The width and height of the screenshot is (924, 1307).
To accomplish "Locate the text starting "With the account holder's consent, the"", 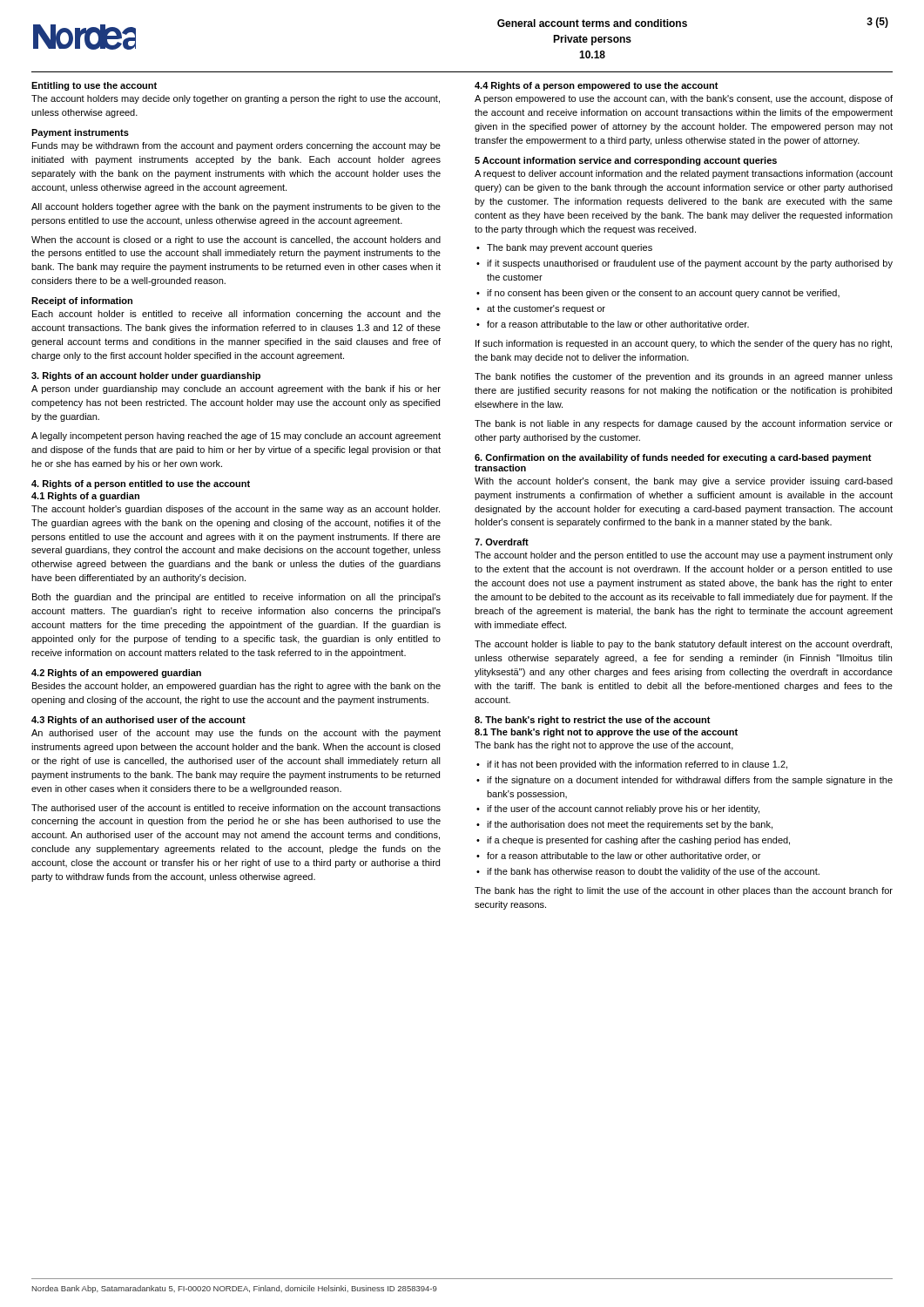I will coord(684,501).
